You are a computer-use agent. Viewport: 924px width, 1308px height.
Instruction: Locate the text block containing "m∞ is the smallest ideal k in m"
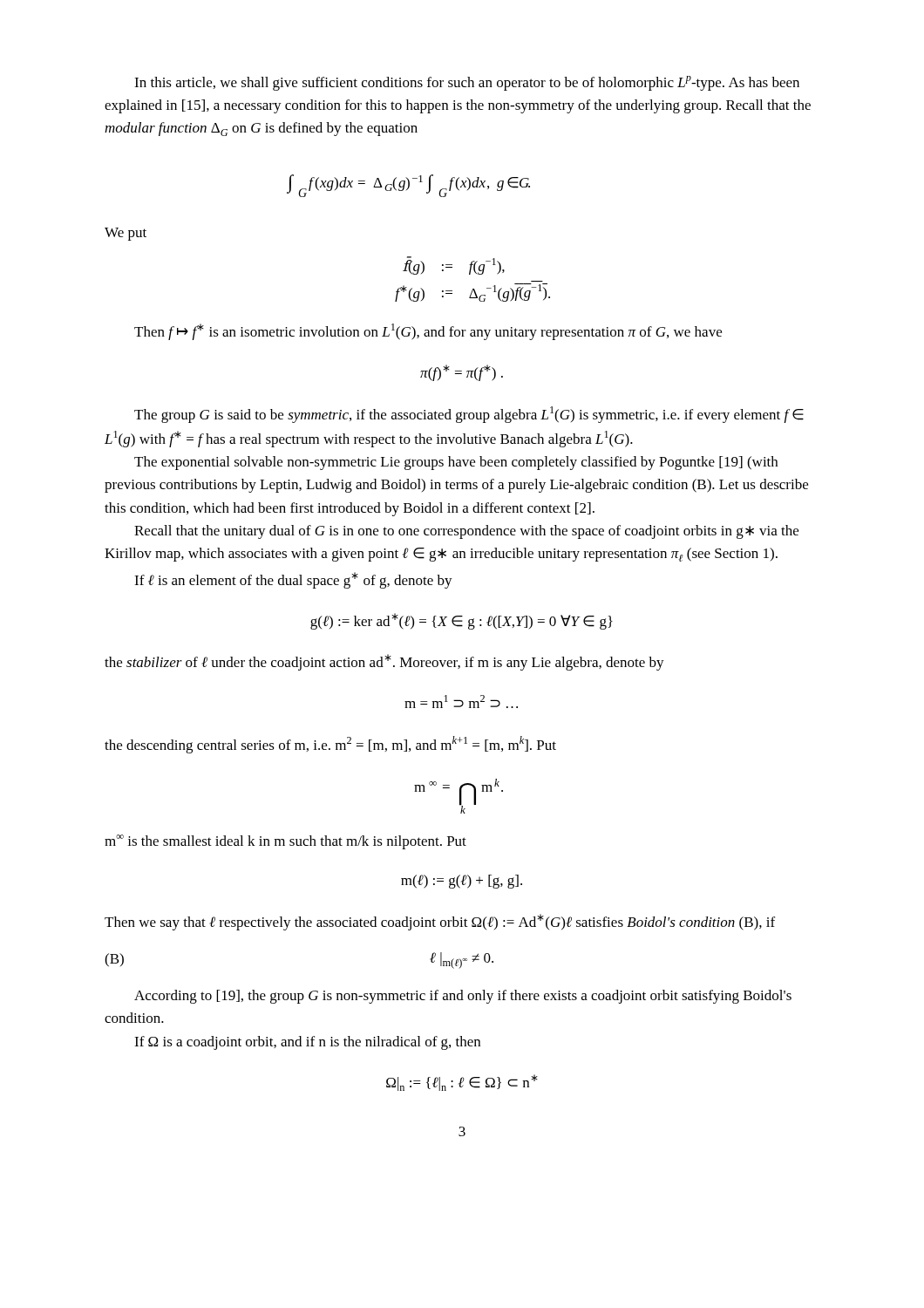coord(462,840)
